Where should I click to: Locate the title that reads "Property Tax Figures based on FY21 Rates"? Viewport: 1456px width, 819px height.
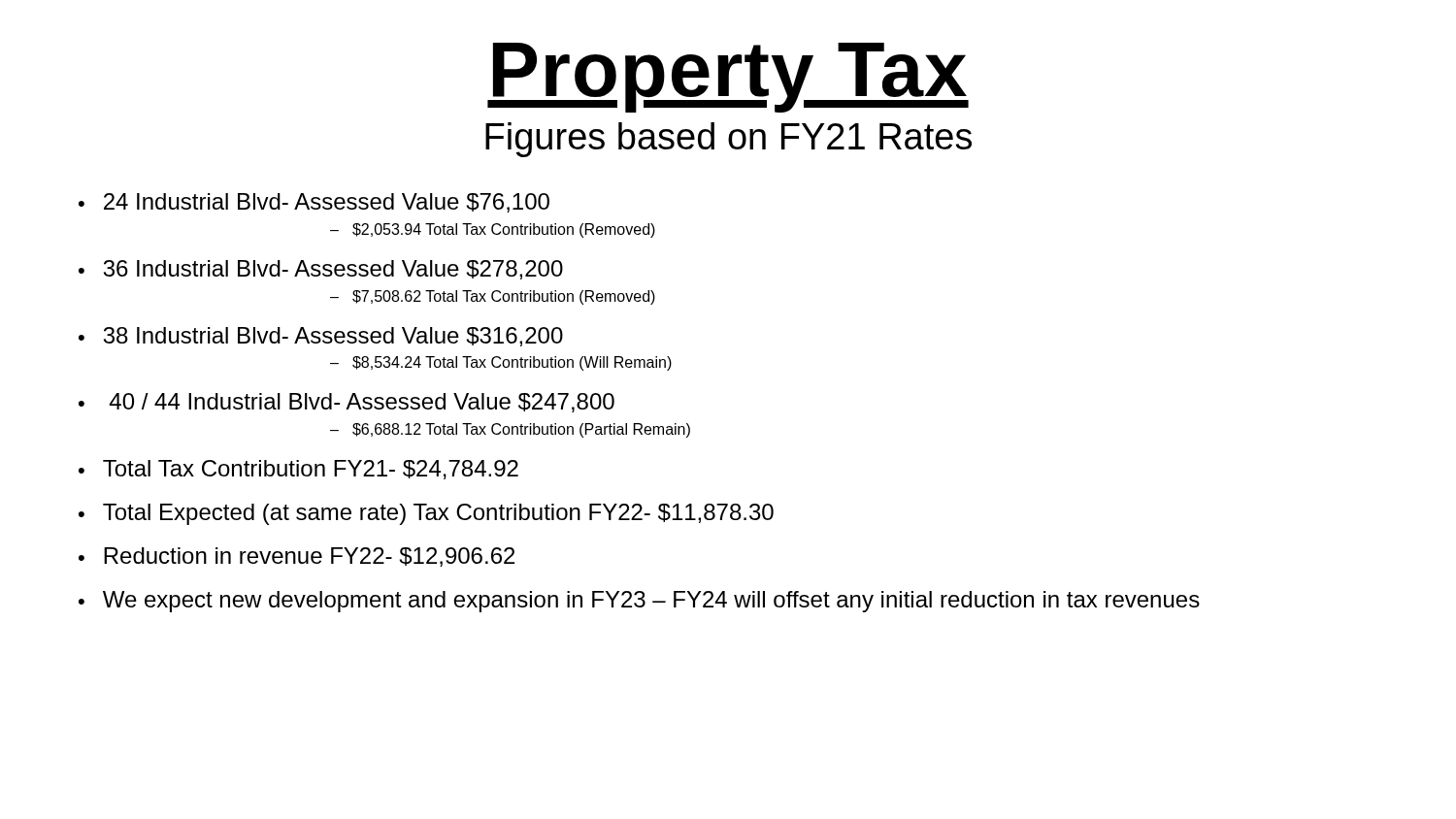coord(728,92)
